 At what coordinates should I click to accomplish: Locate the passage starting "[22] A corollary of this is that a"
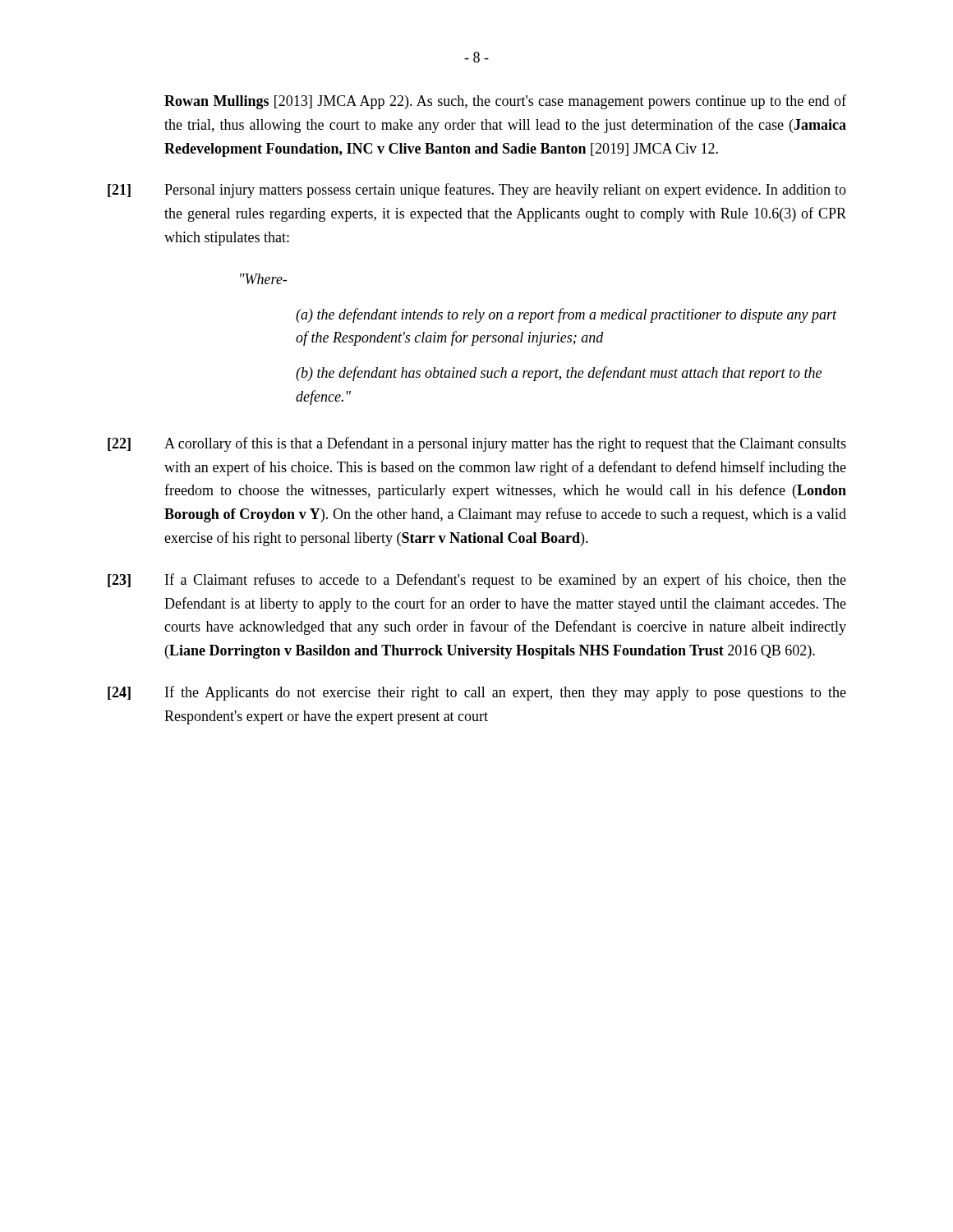[x=476, y=491]
